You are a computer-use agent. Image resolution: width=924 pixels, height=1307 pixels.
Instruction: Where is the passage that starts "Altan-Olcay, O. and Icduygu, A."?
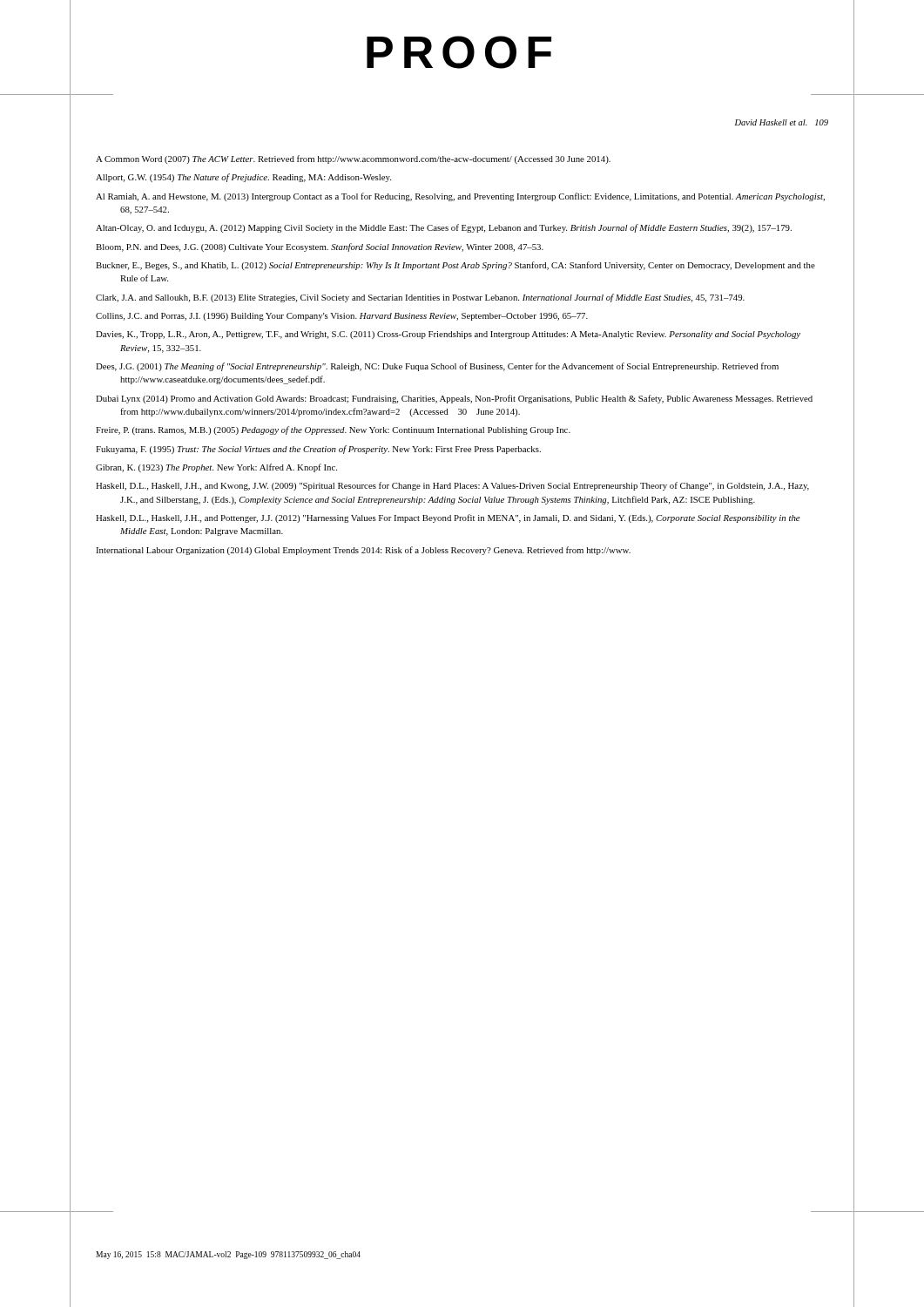point(444,228)
